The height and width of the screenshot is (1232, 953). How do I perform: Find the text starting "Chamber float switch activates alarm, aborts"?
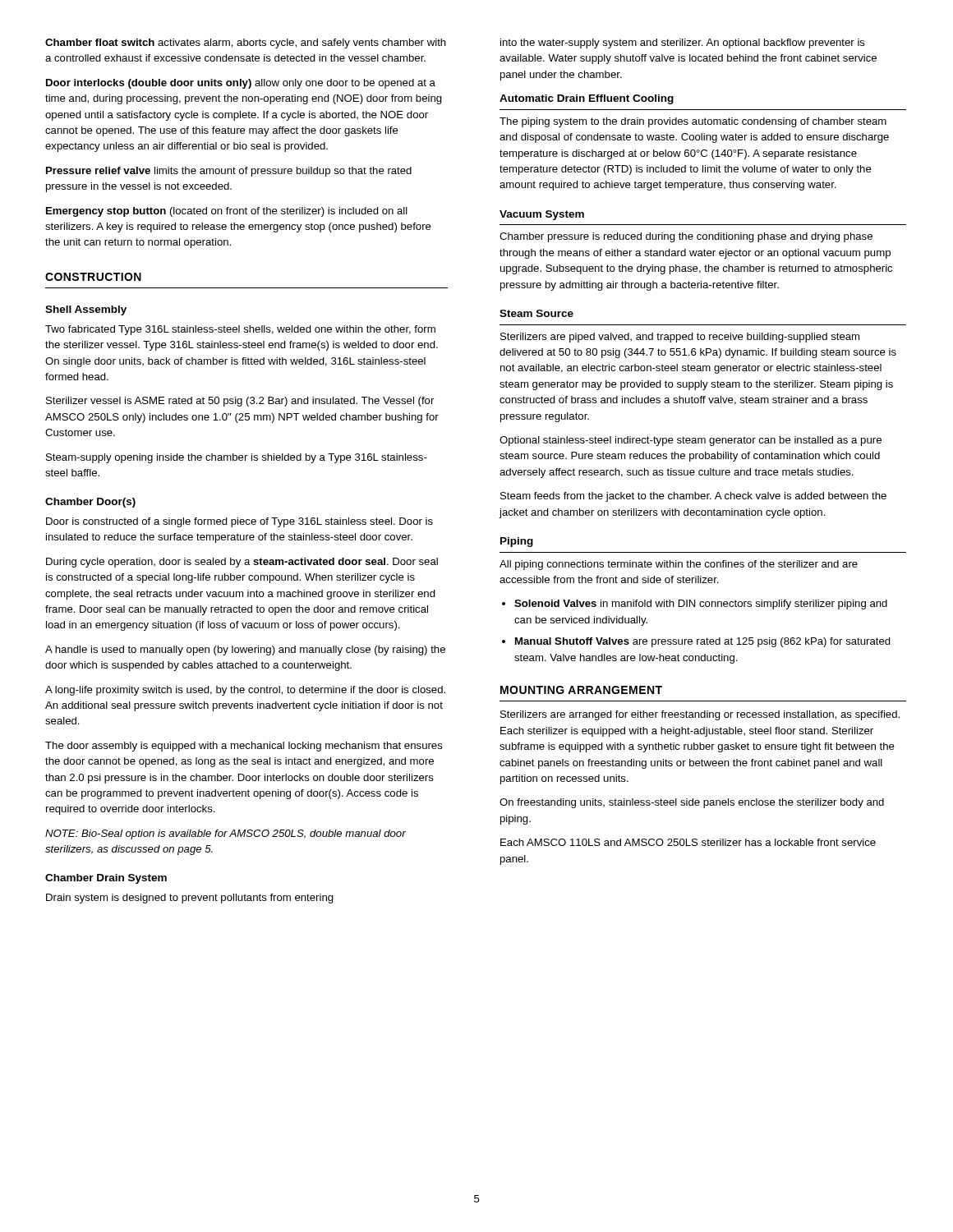click(x=246, y=50)
